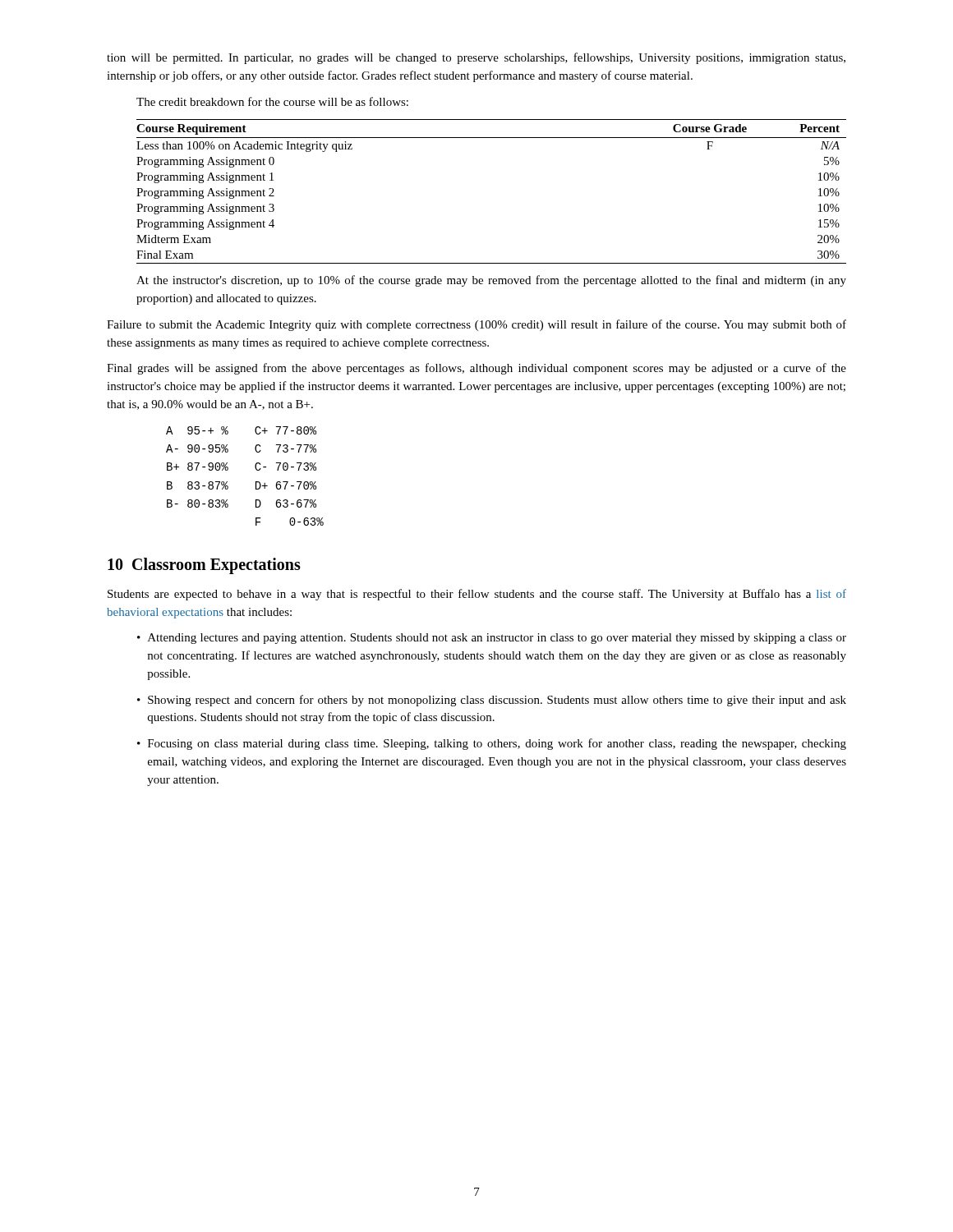Navigate to the block starting "• Showing respect and"
The height and width of the screenshot is (1232, 953).
[491, 709]
